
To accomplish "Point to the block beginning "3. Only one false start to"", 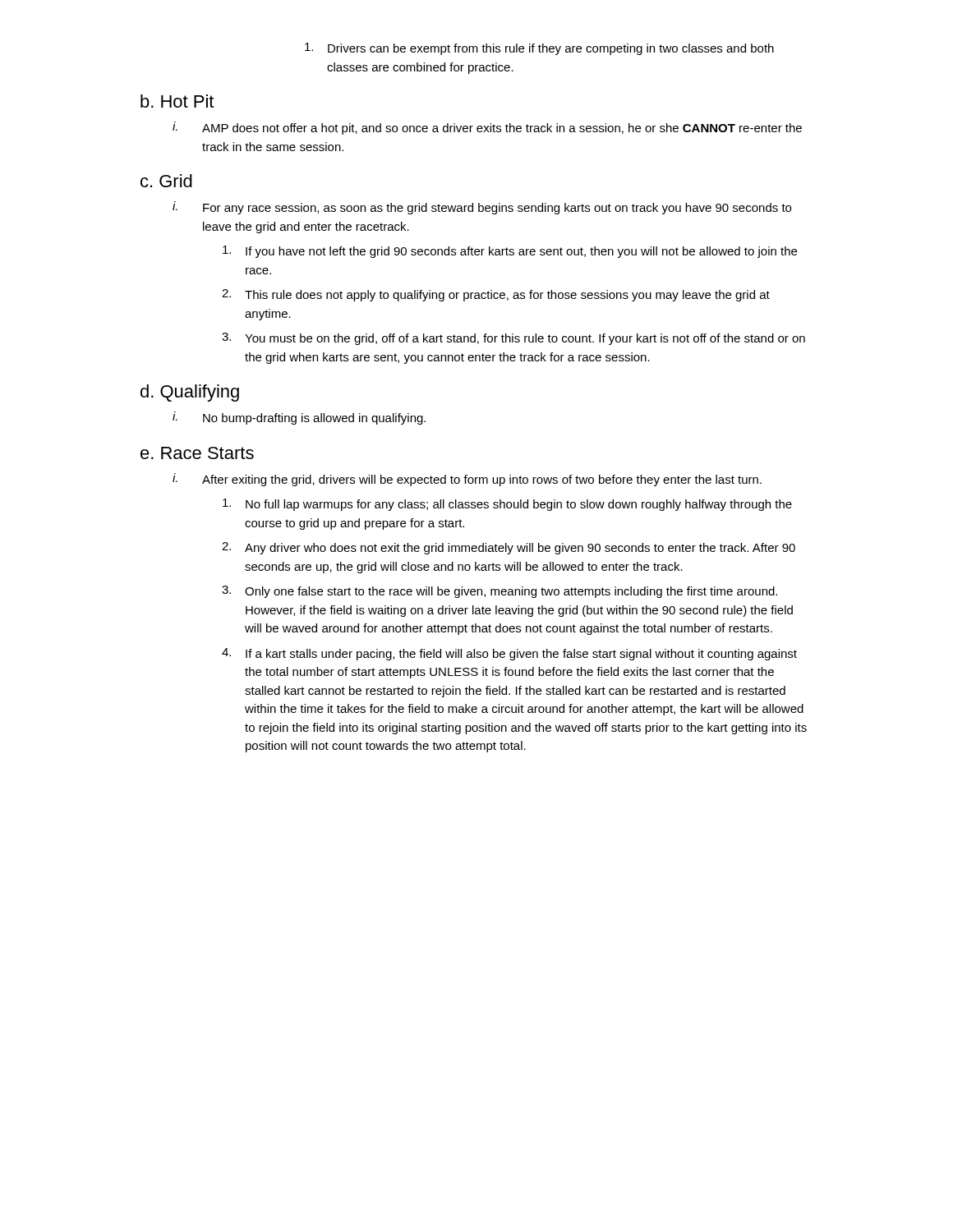I will pos(518,610).
